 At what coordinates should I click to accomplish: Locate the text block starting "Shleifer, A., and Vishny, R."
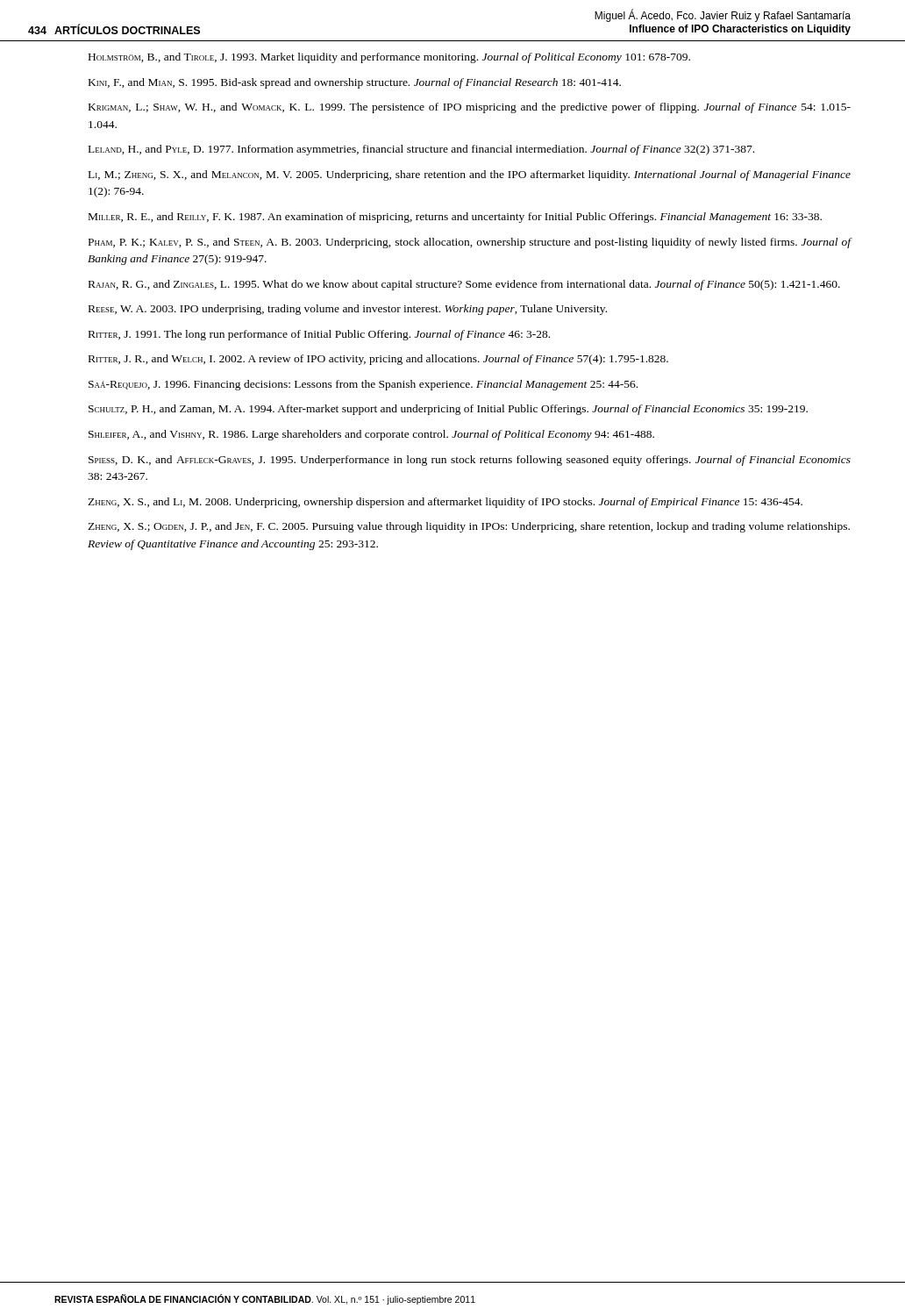(x=371, y=434)
